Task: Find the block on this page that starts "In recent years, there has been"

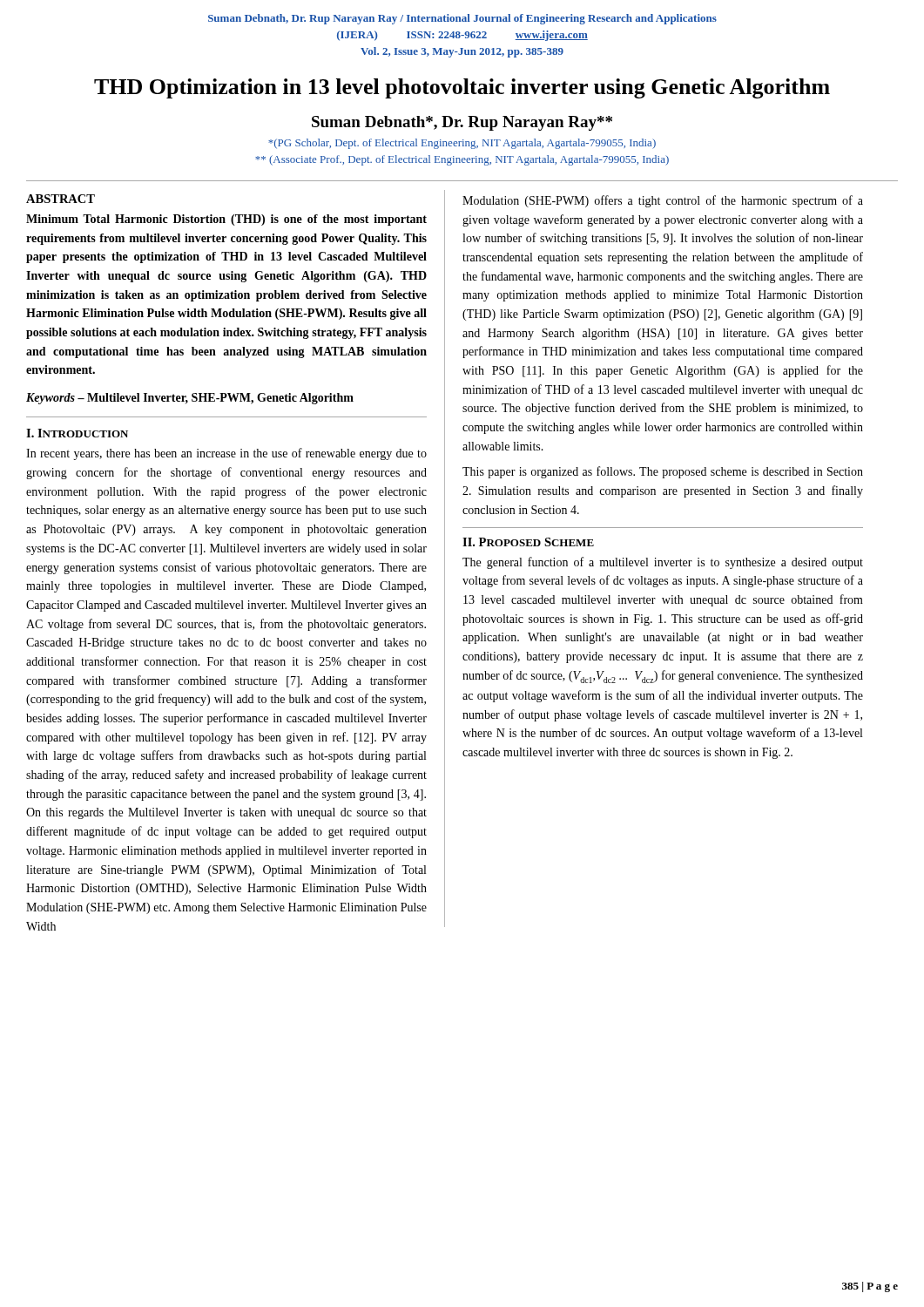Action: (226, 690)
